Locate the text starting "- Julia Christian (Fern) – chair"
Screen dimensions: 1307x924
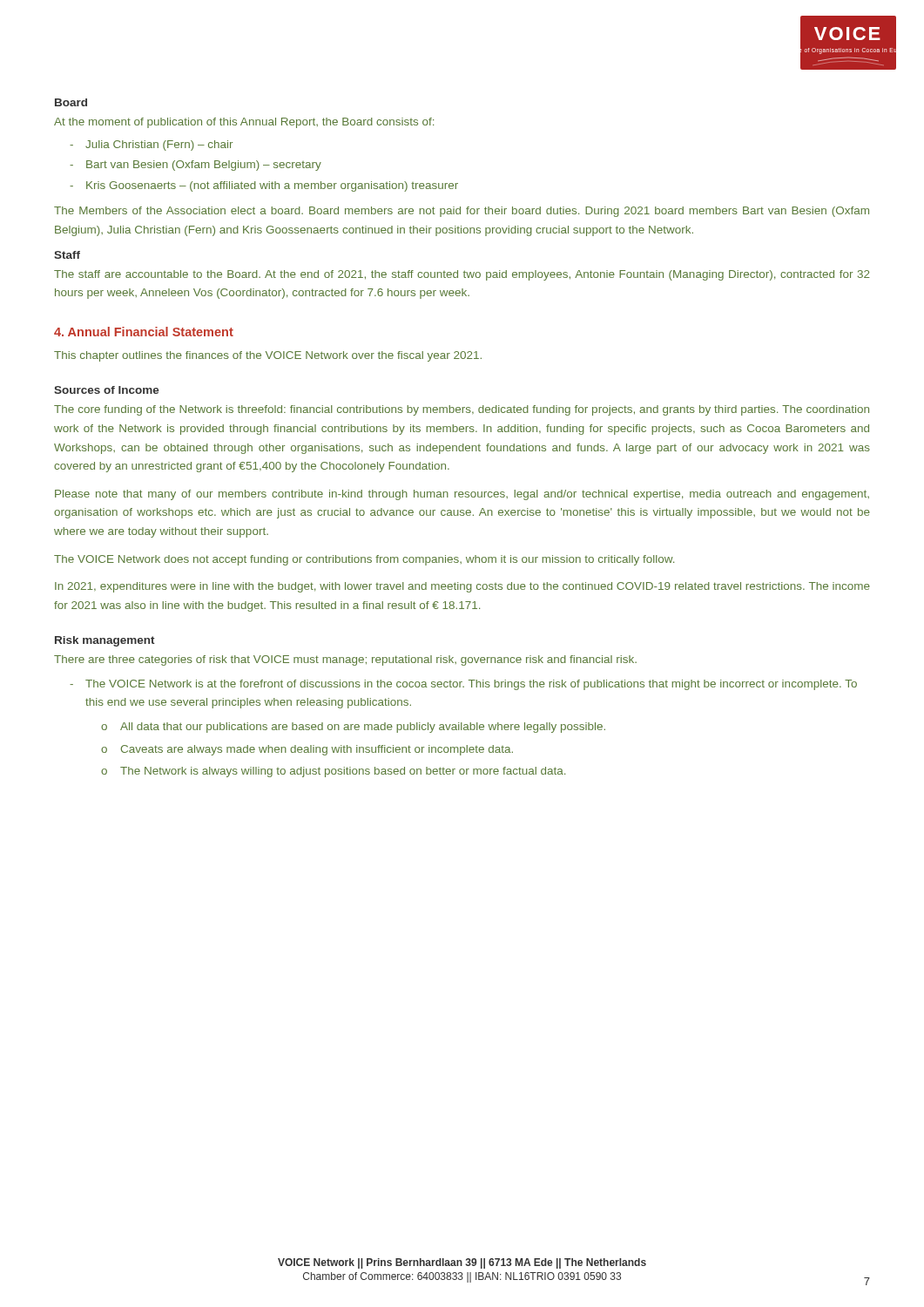pyautogui.click(x=151, y=144)
